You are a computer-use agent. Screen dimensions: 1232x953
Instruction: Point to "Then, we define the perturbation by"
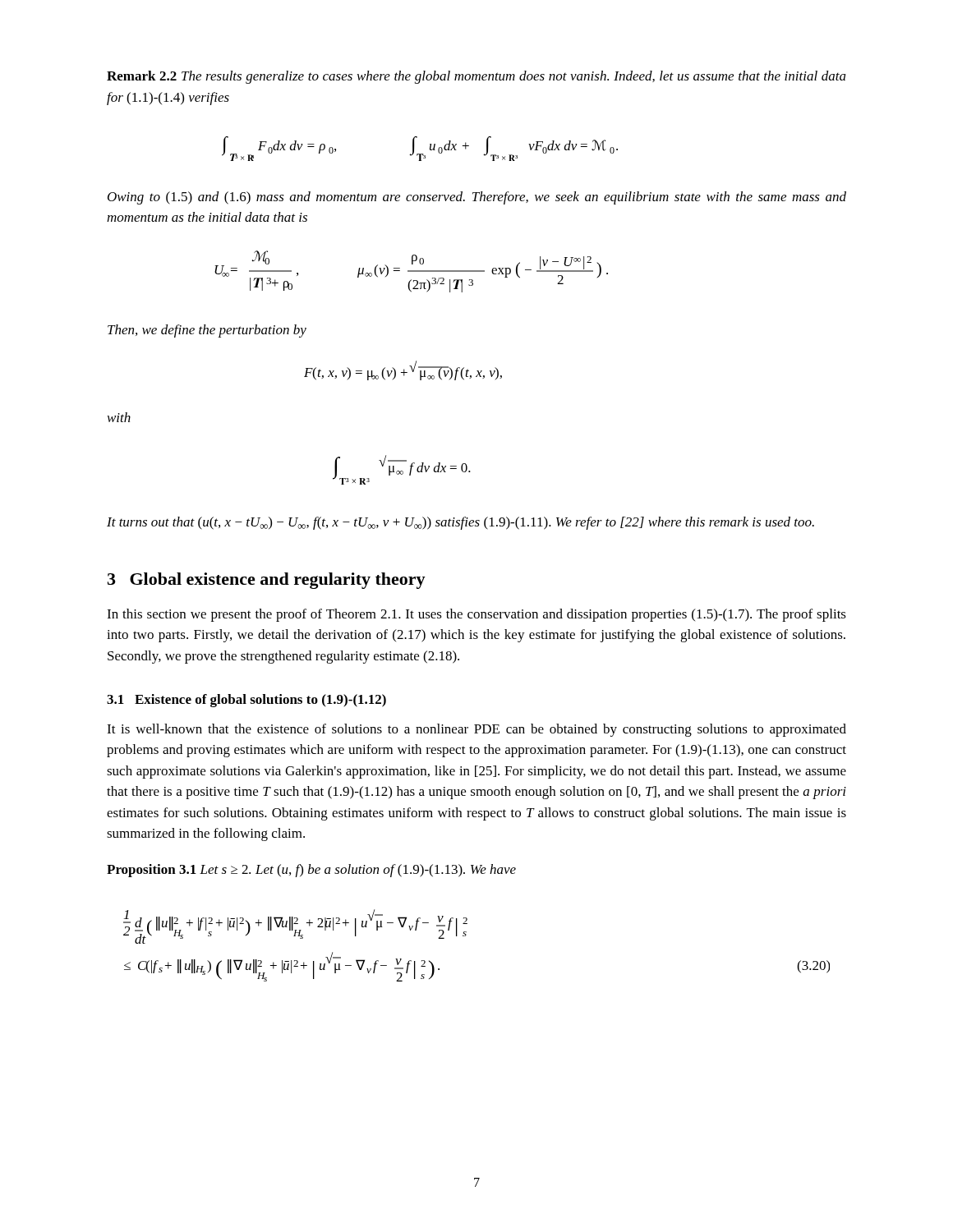click(207, 330)
